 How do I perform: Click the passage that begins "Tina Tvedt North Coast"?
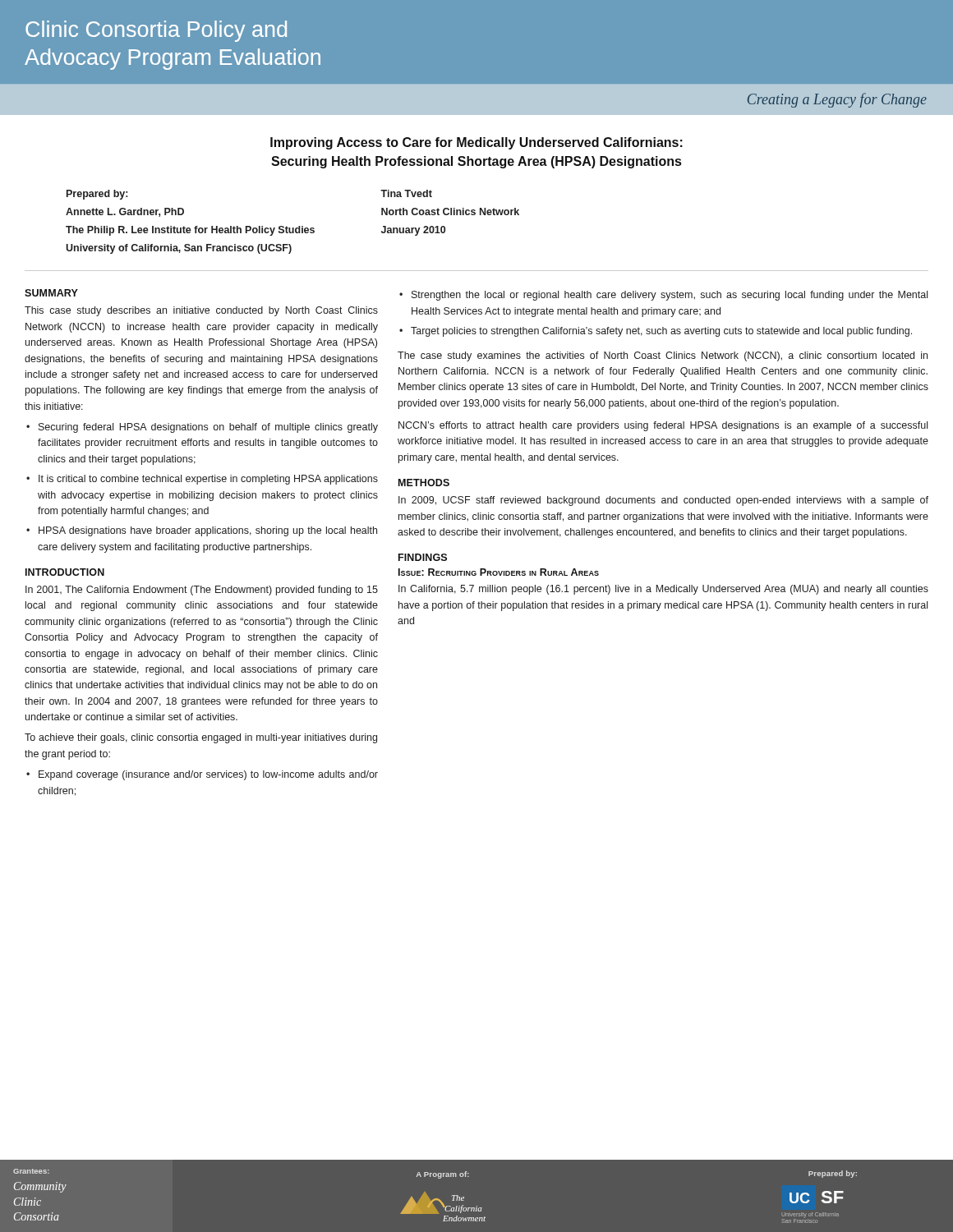(x=450, y=212)
